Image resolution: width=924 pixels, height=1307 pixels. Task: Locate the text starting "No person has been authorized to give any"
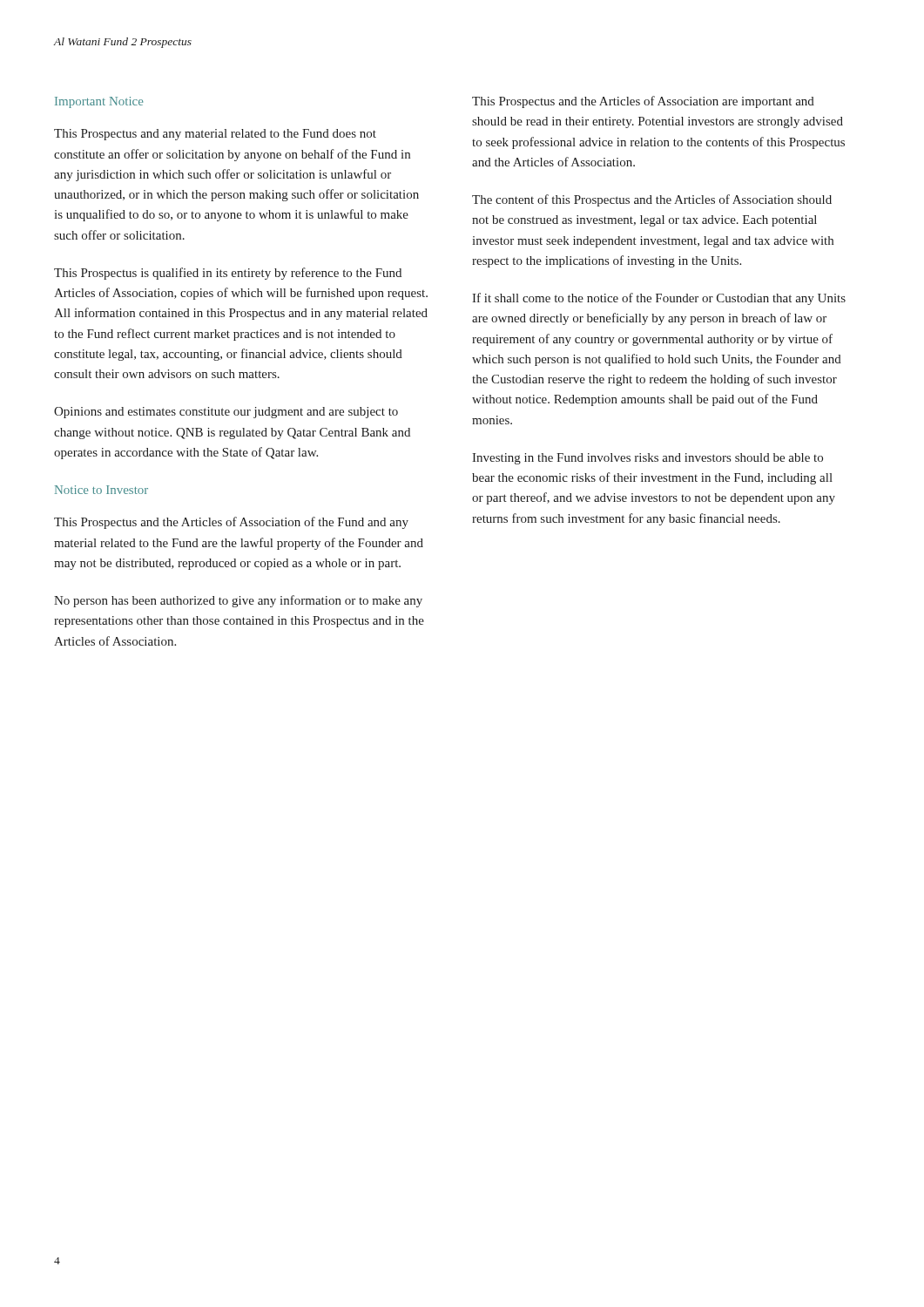click(x=239, y=621)
